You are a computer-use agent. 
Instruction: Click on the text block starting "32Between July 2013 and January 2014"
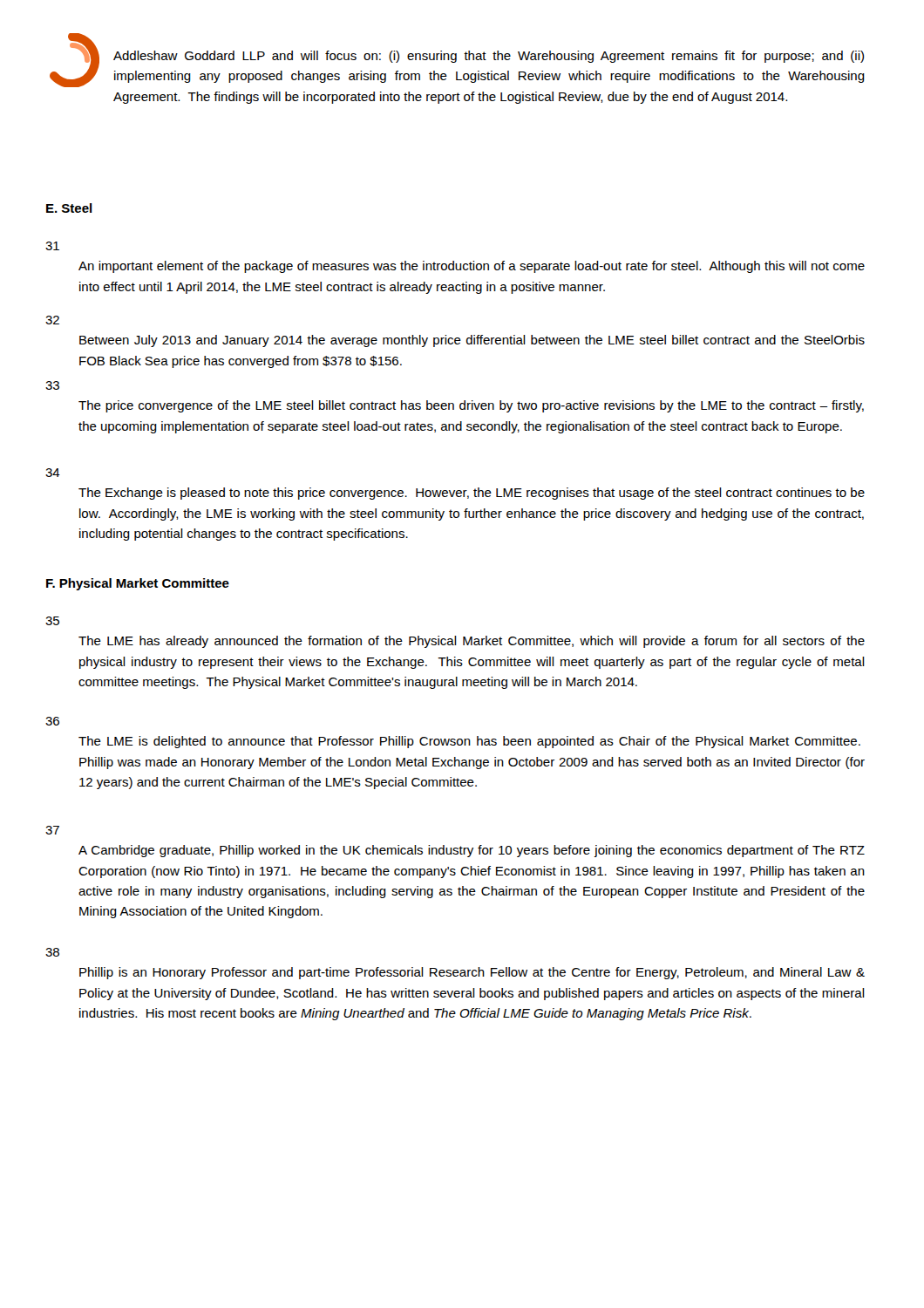click(455, 340)
